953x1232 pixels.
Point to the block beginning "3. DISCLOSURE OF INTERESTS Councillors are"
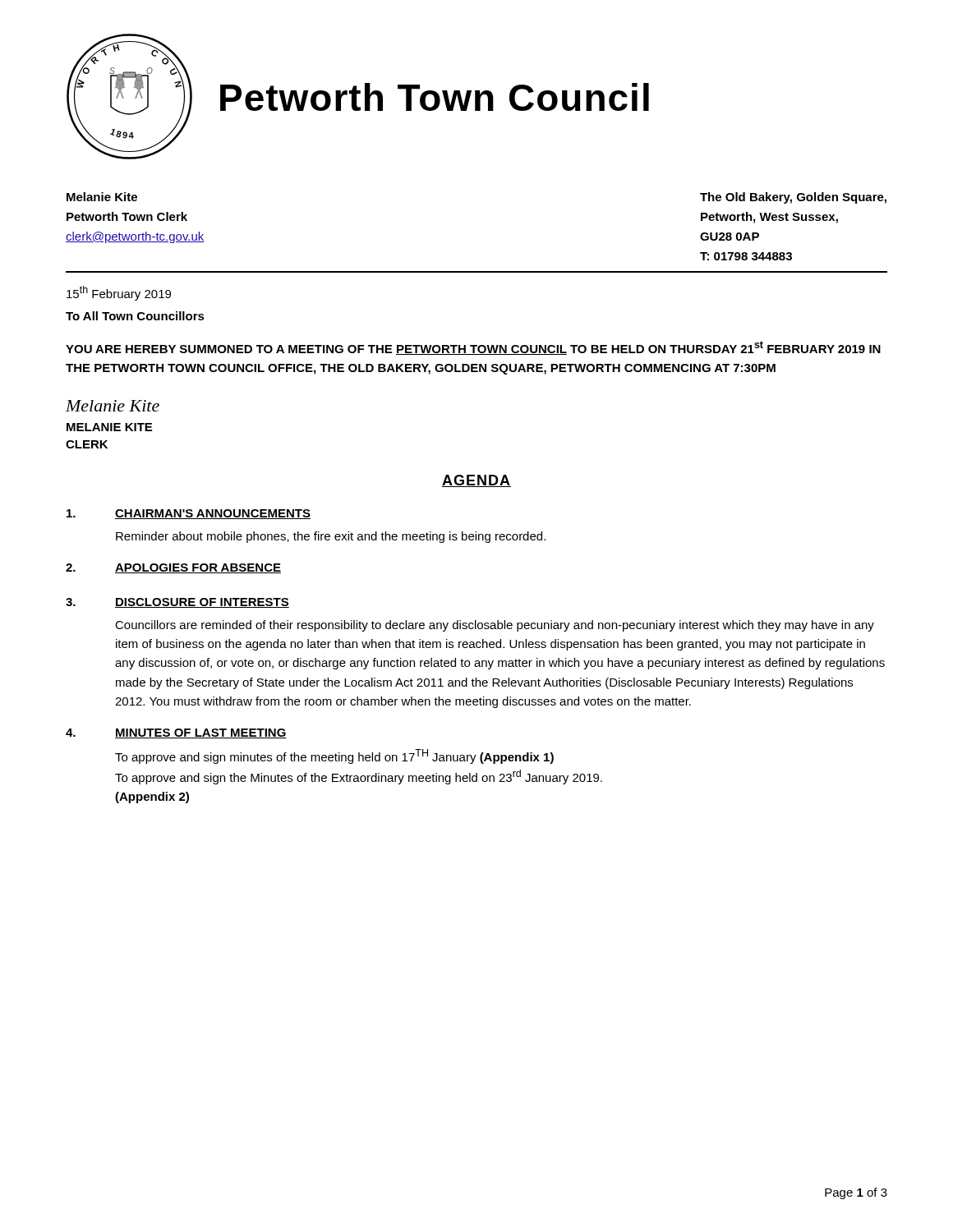coord(476,652)
